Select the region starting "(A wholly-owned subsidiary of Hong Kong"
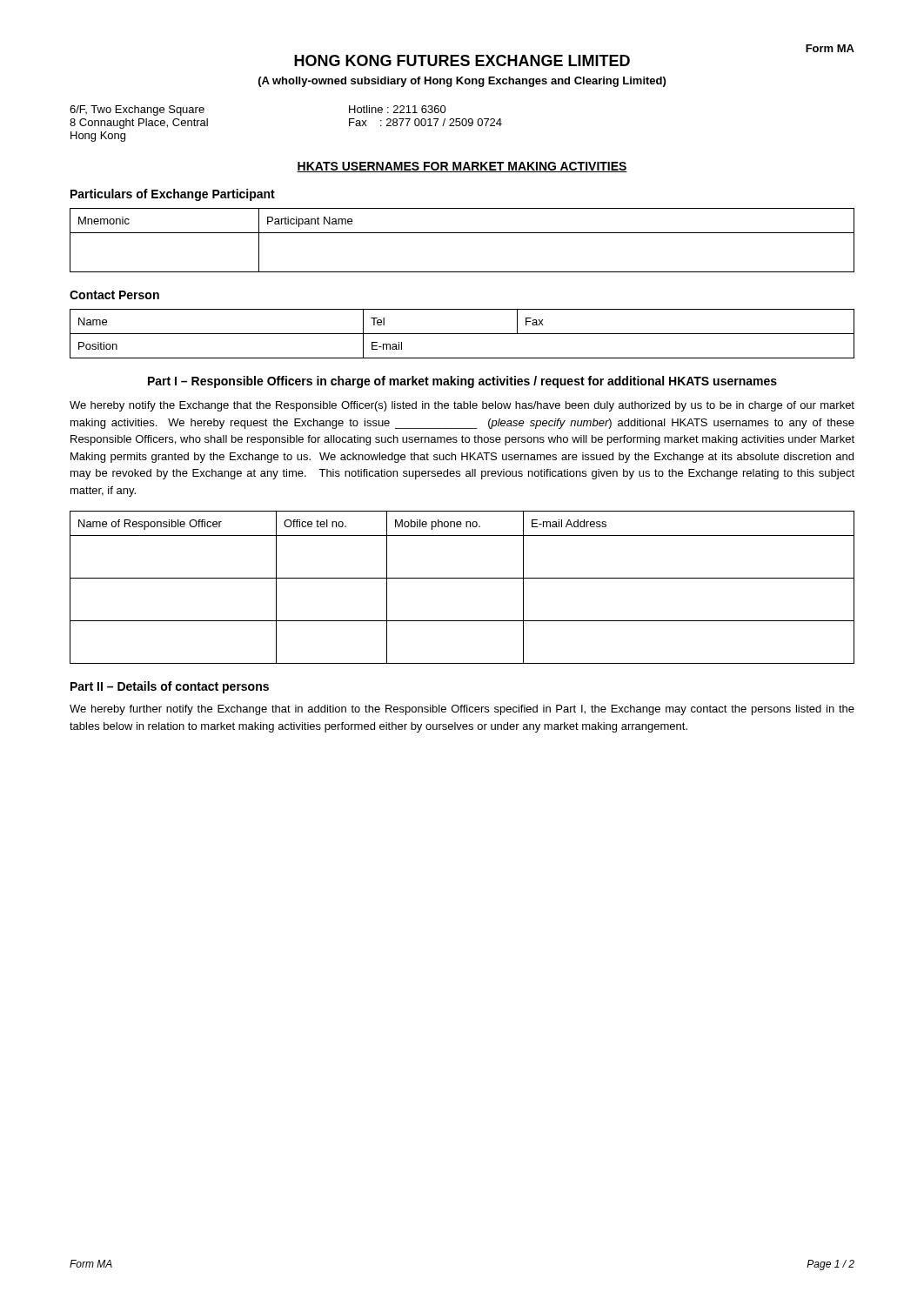The height and width of the screenshot is (1305, 924). tap(462, 81)
